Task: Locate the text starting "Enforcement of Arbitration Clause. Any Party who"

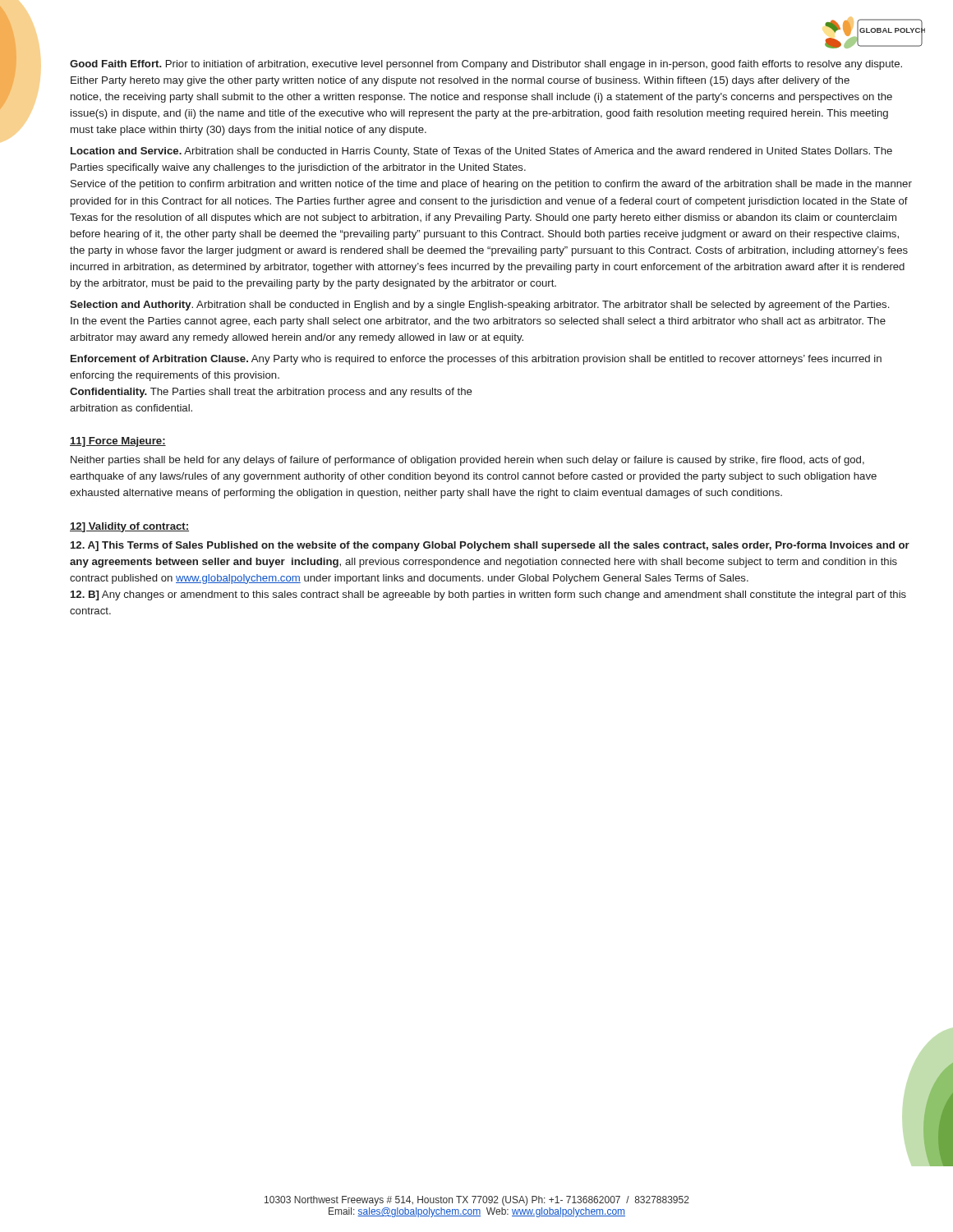Action: (476, 383)
